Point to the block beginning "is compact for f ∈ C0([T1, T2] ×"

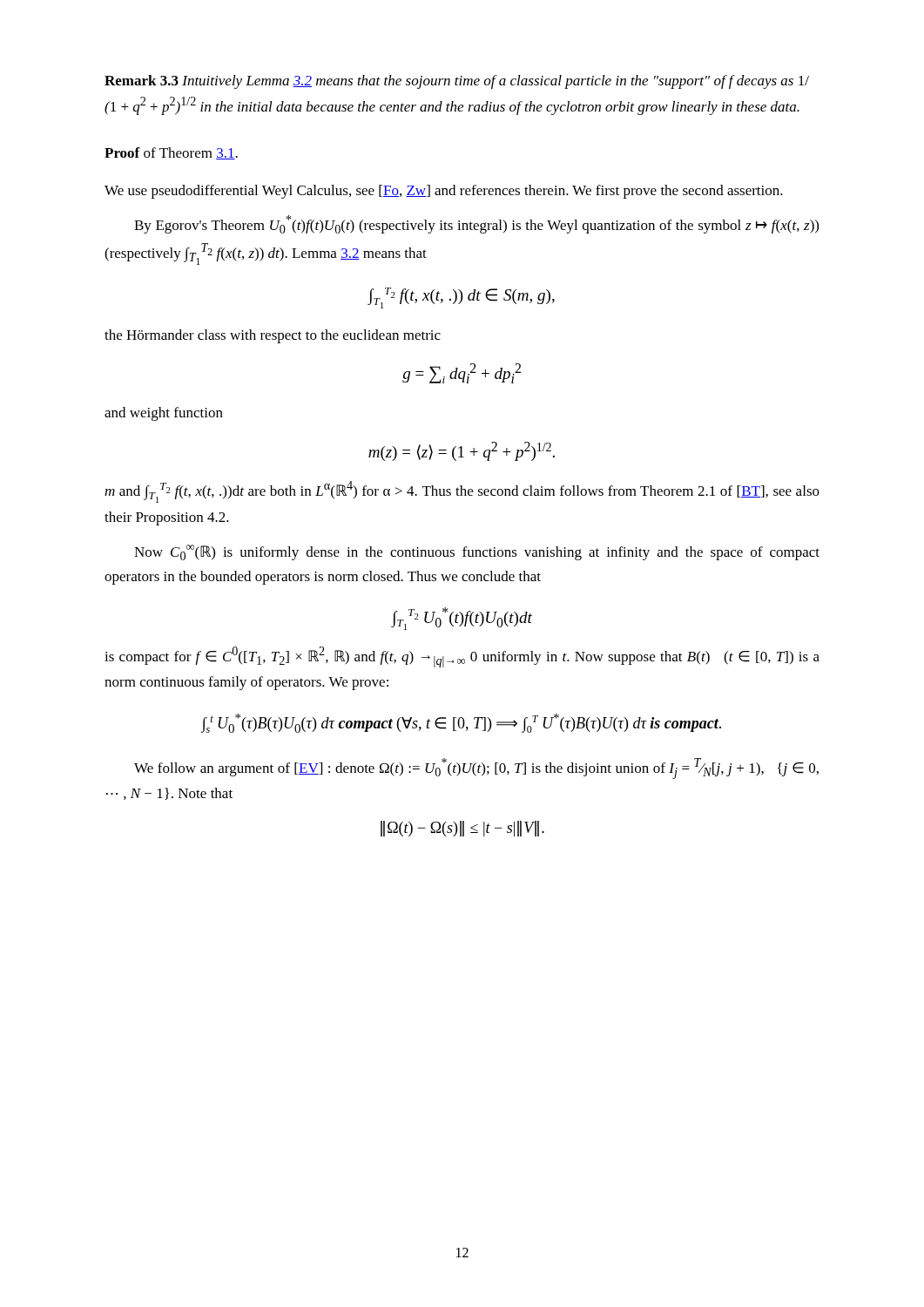[x=462, y=668]
